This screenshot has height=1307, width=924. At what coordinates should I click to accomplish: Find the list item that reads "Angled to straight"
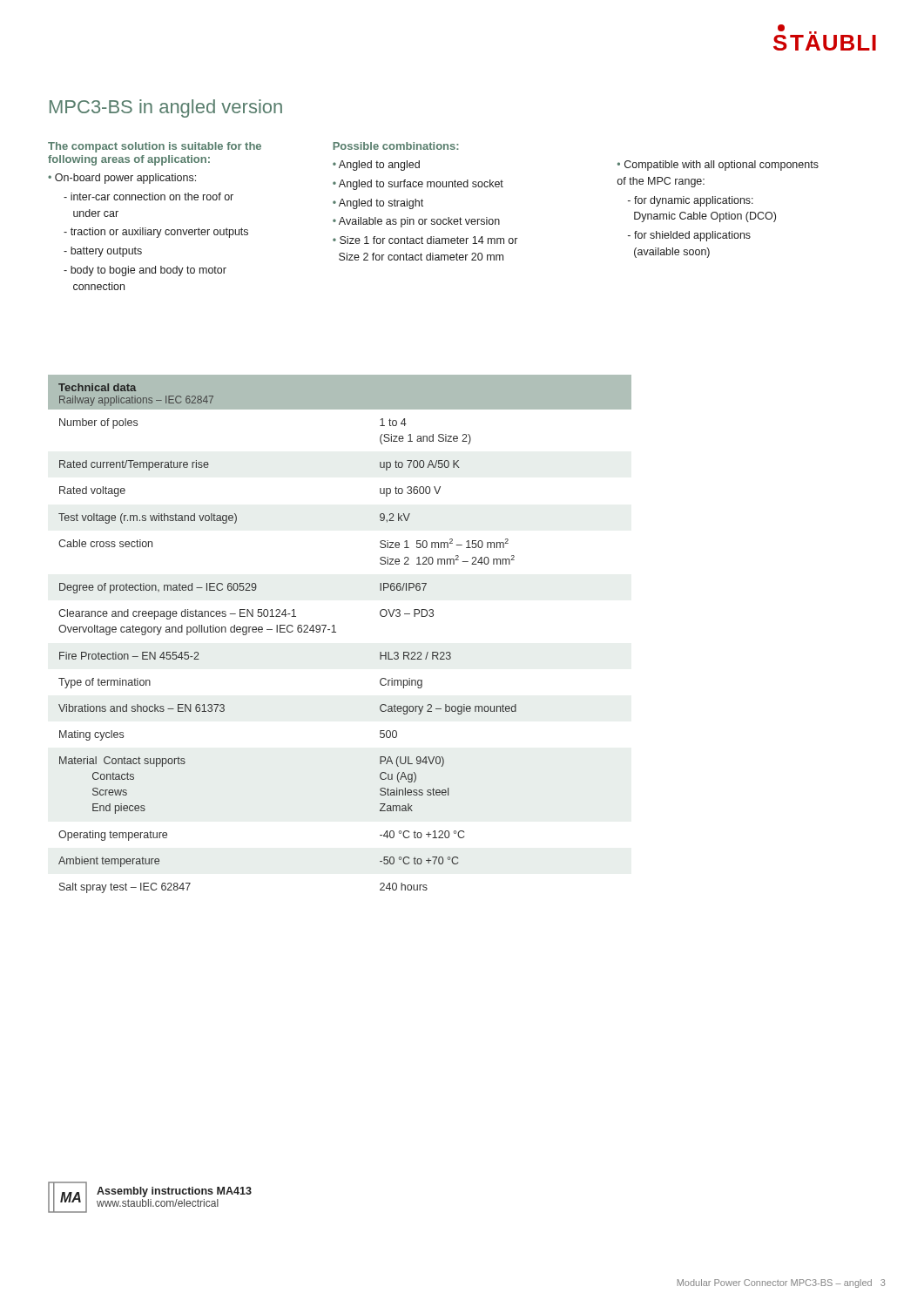[x=381, y=203]
